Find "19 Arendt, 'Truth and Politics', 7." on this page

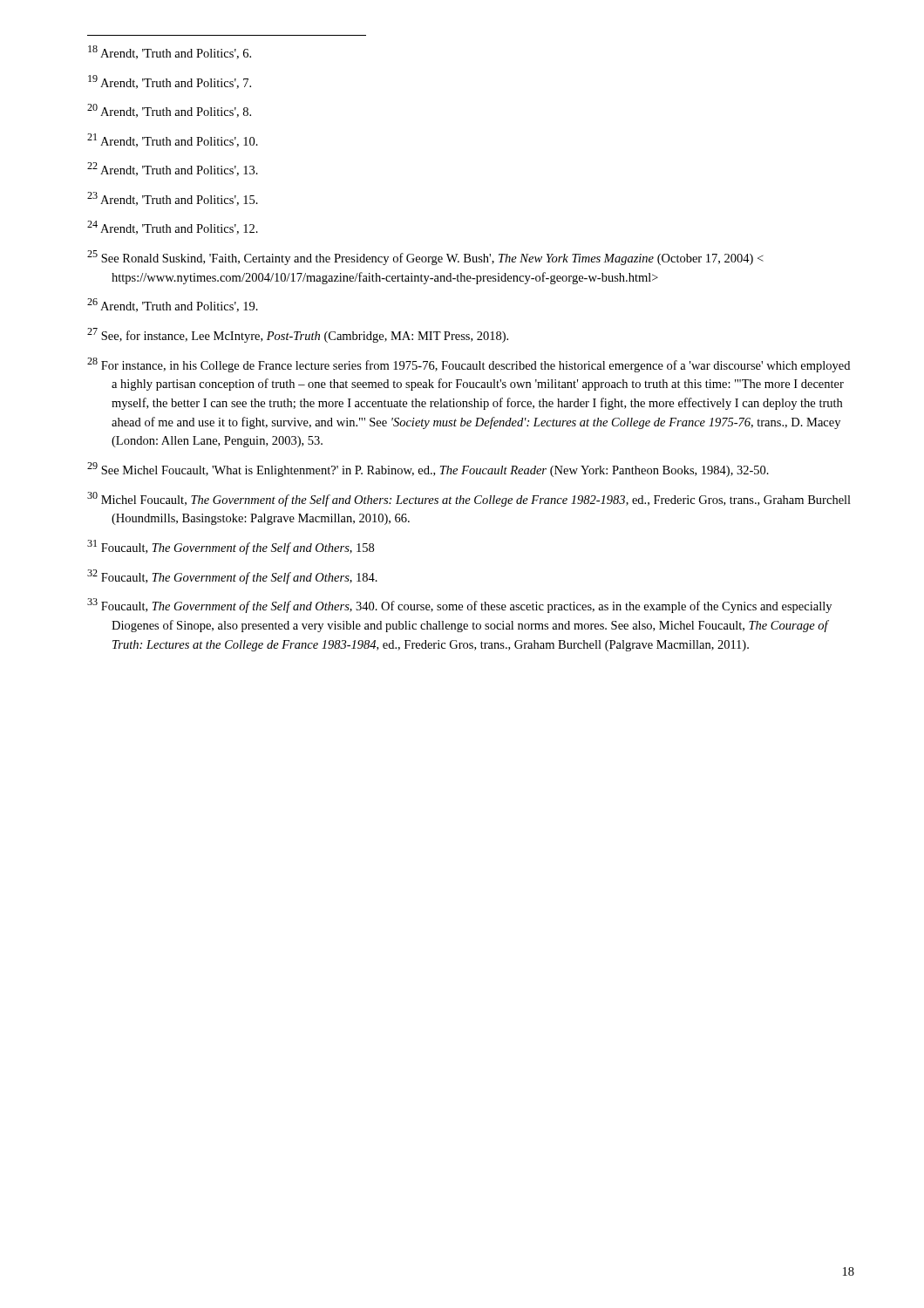point(170,82)
